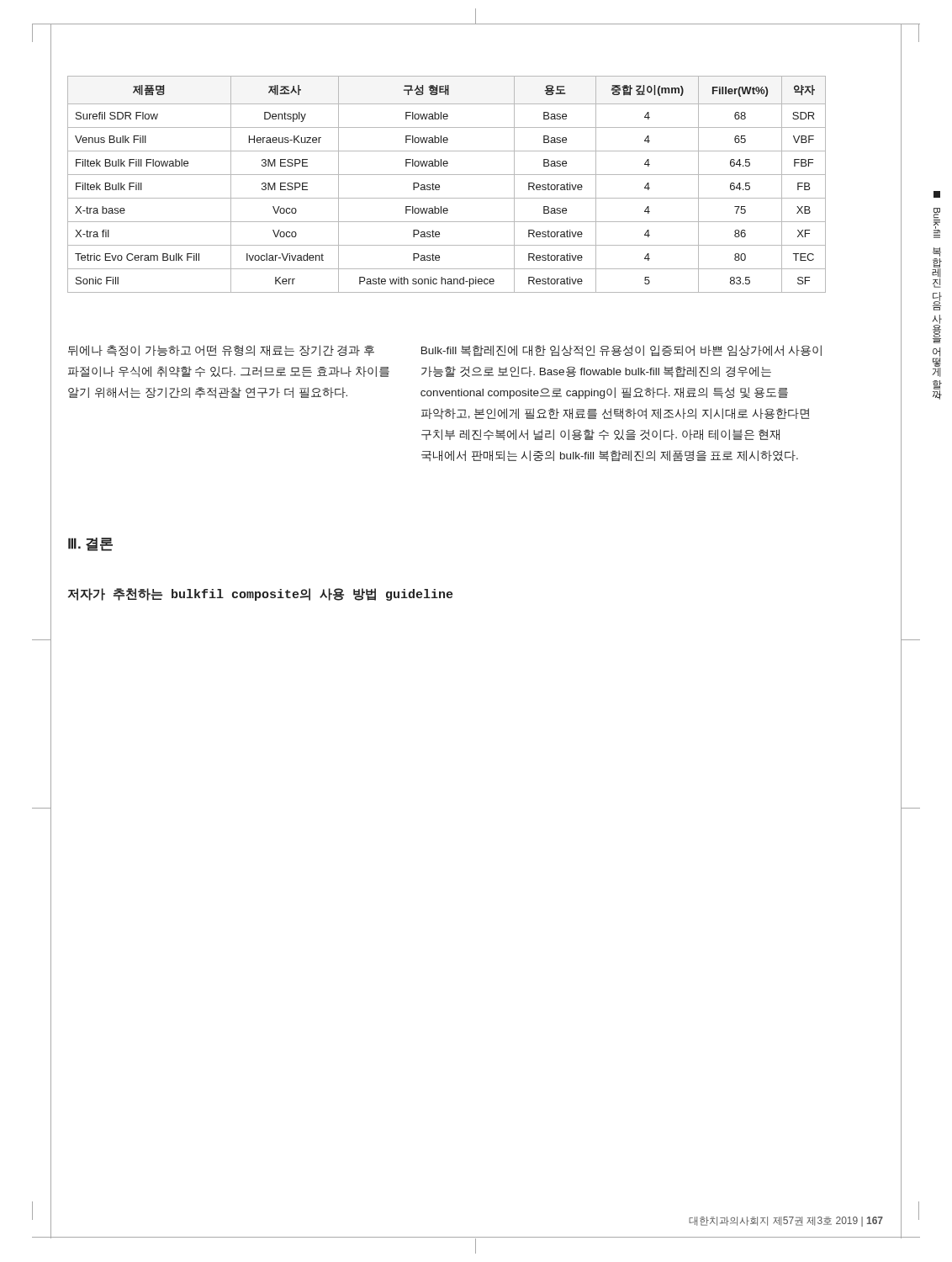The image size is (952, 1262).
Task: Locate the text "Ⅲ. 결론"
Action: point(91,544)
